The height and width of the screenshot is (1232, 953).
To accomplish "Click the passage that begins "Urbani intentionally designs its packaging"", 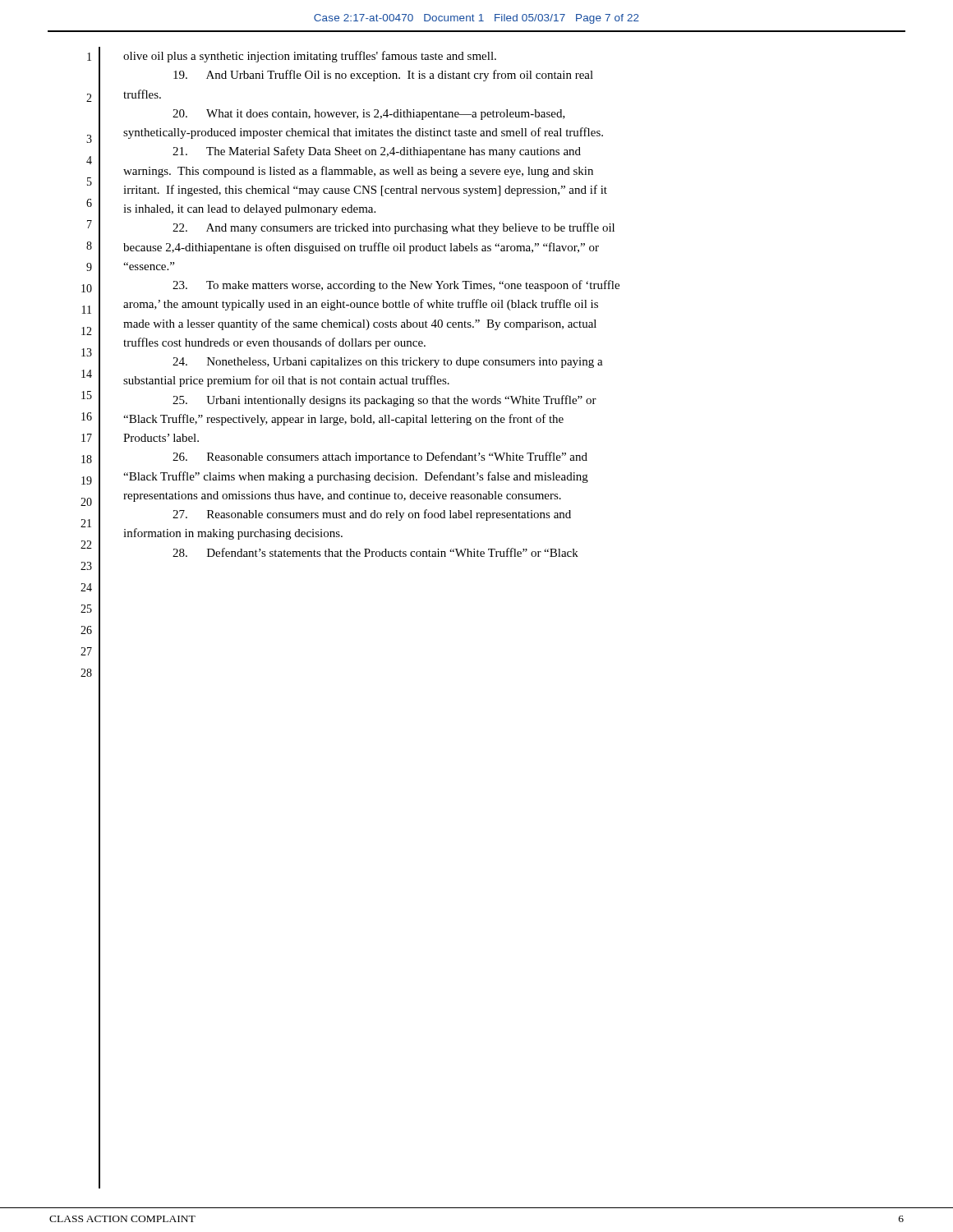I will tap(518, 419).
